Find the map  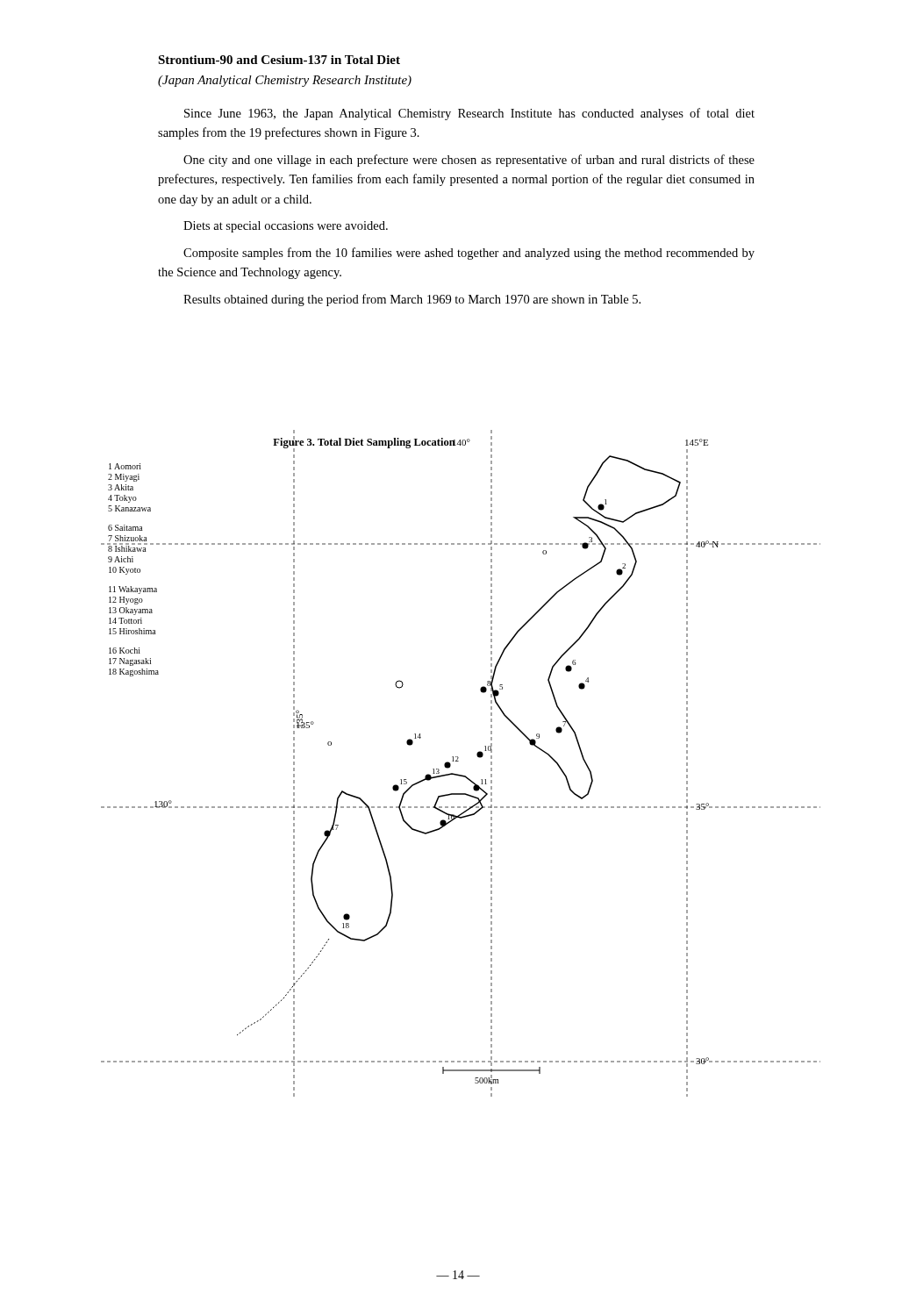[x=461, y=768]
